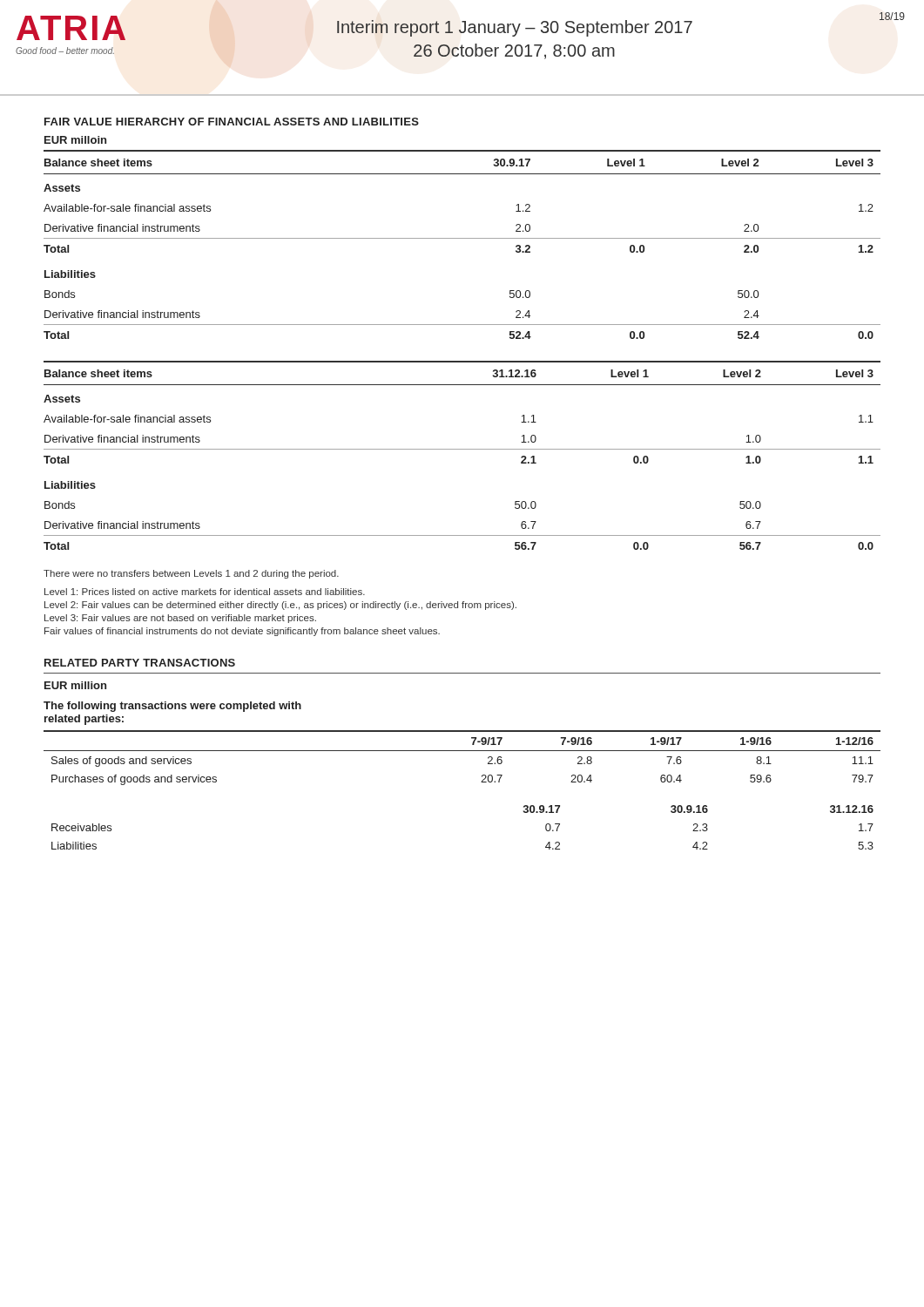Point to the block beginning "Fair values of"

pos(242,631)
